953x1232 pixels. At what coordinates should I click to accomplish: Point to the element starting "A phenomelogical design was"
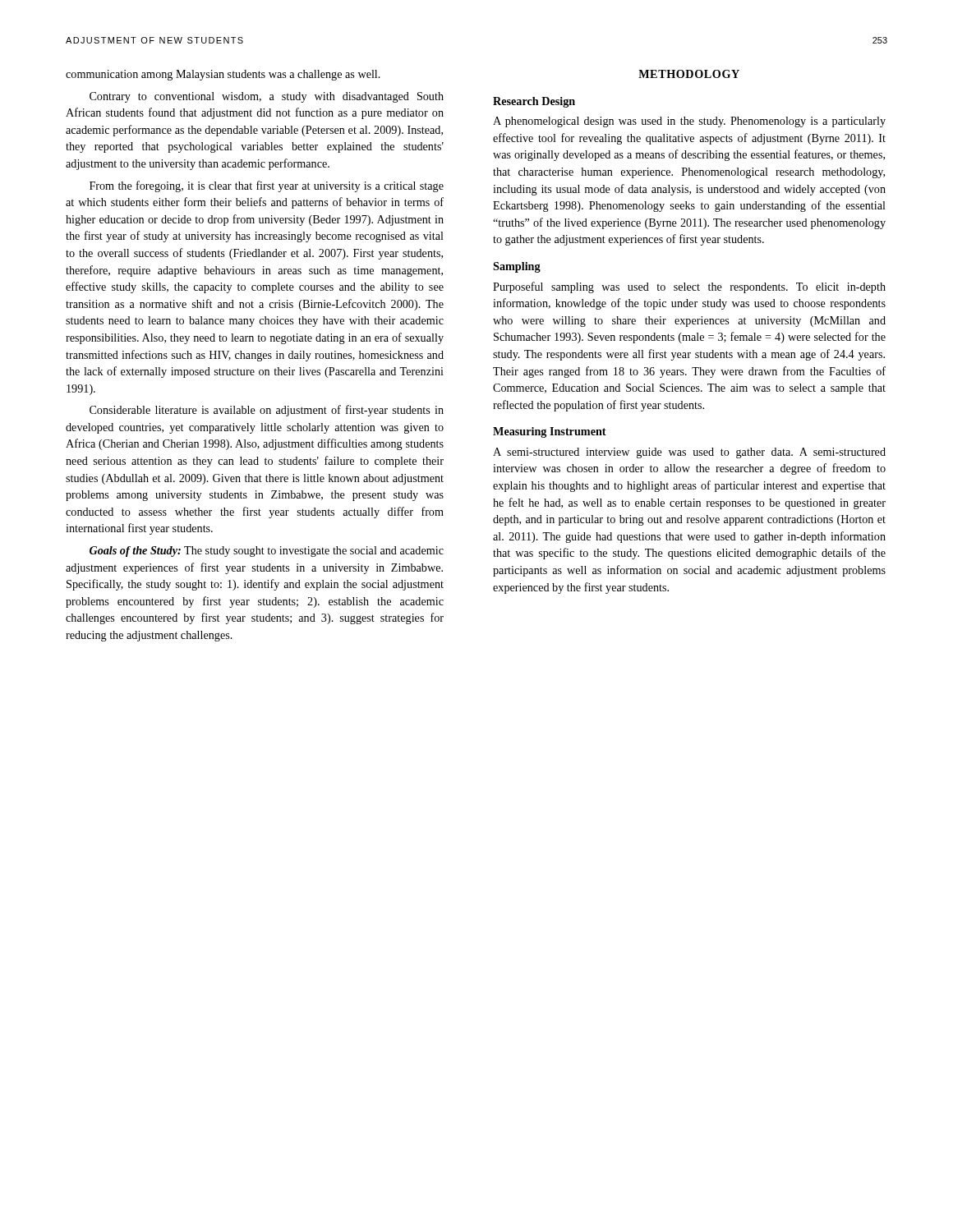click(x=689, y=180)
